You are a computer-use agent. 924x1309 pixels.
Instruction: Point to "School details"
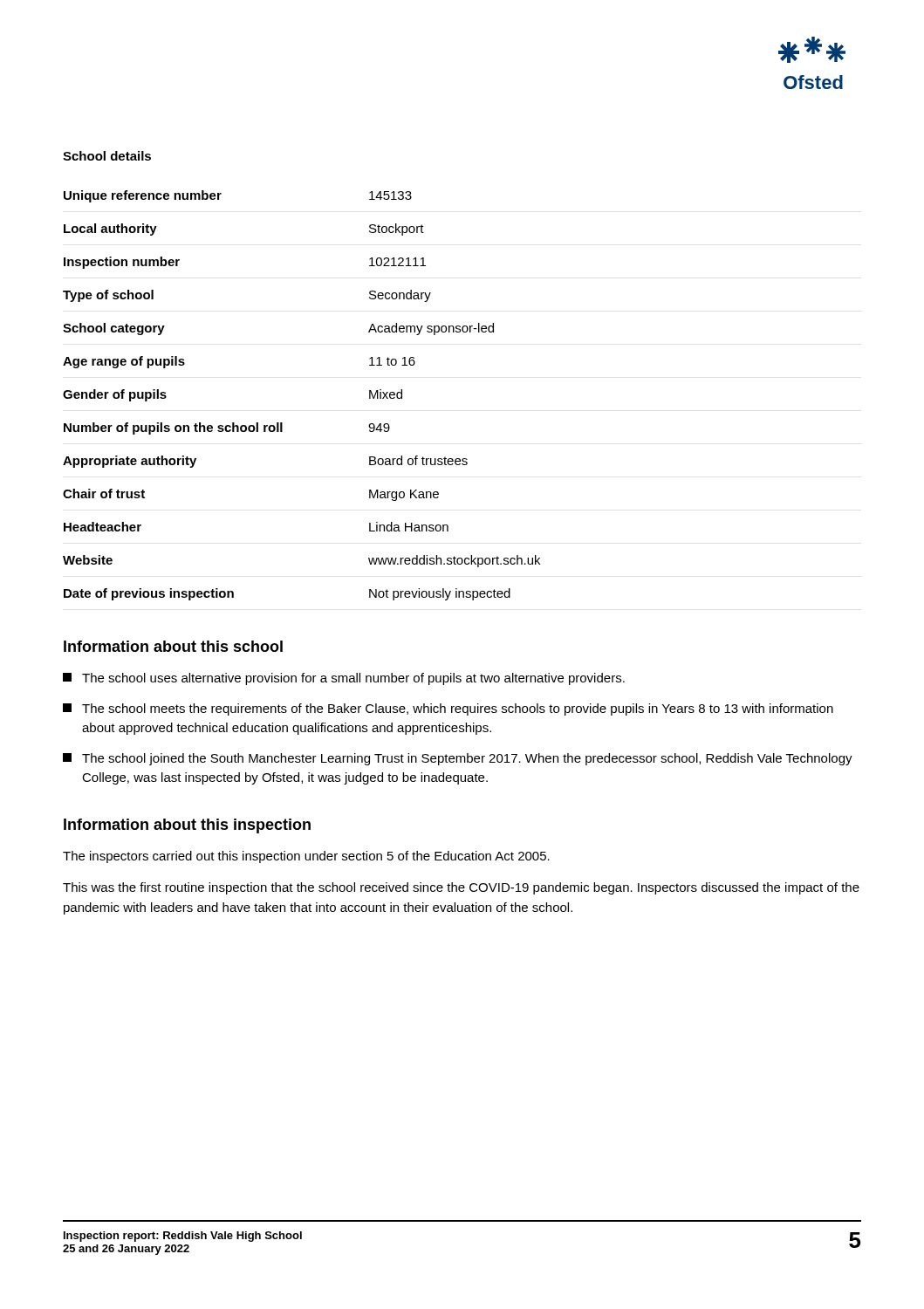(x=107, y=156)
